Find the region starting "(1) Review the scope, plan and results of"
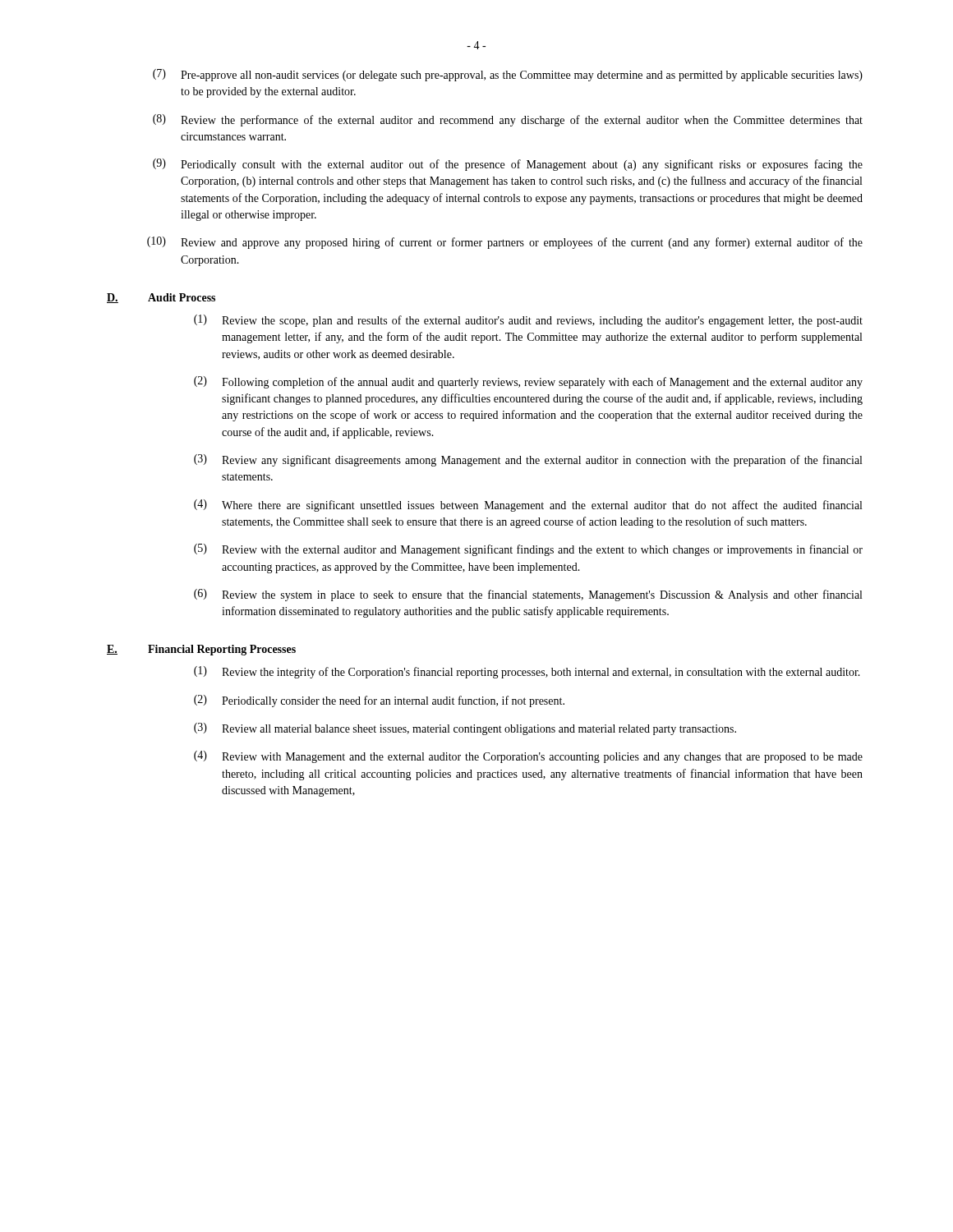Image resolution: width=953 pixels, height=1232 pixels. pyautogui.click(x=505, y=338)
